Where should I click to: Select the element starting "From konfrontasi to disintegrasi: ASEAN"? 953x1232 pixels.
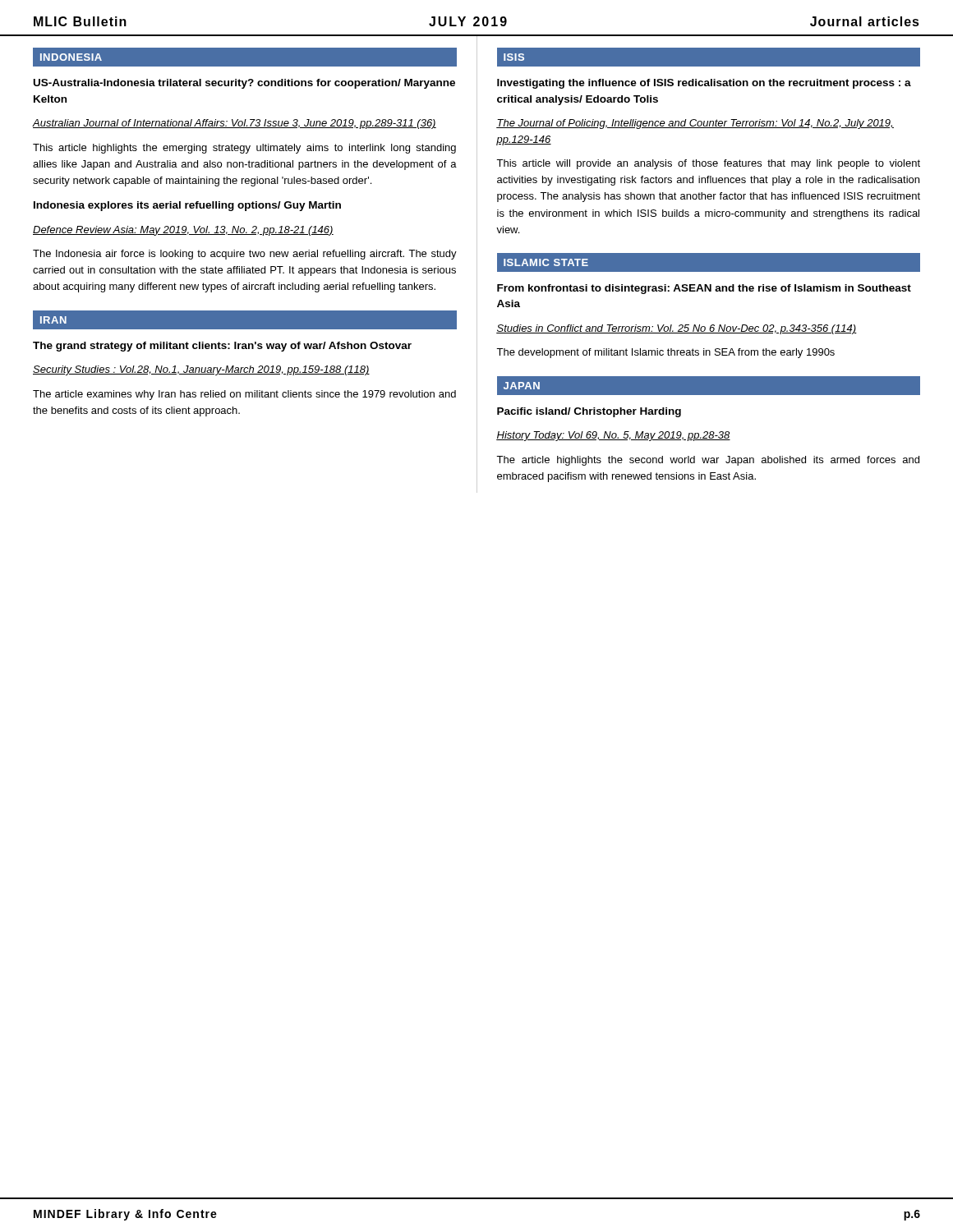[704, 296]
